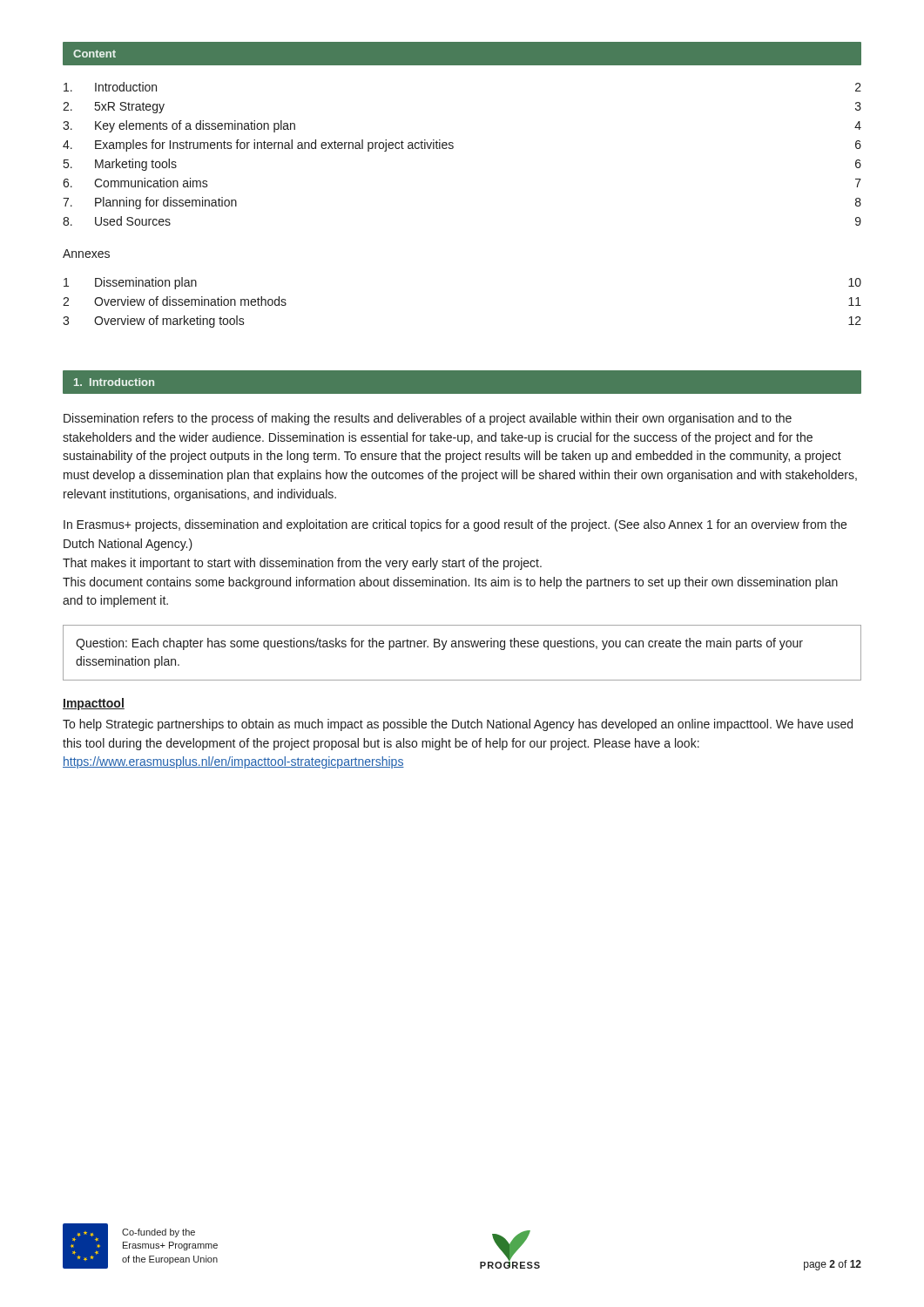
Task: Navigate to the element starting "Dissemination refers to the process of"
Action: (460, 456)
